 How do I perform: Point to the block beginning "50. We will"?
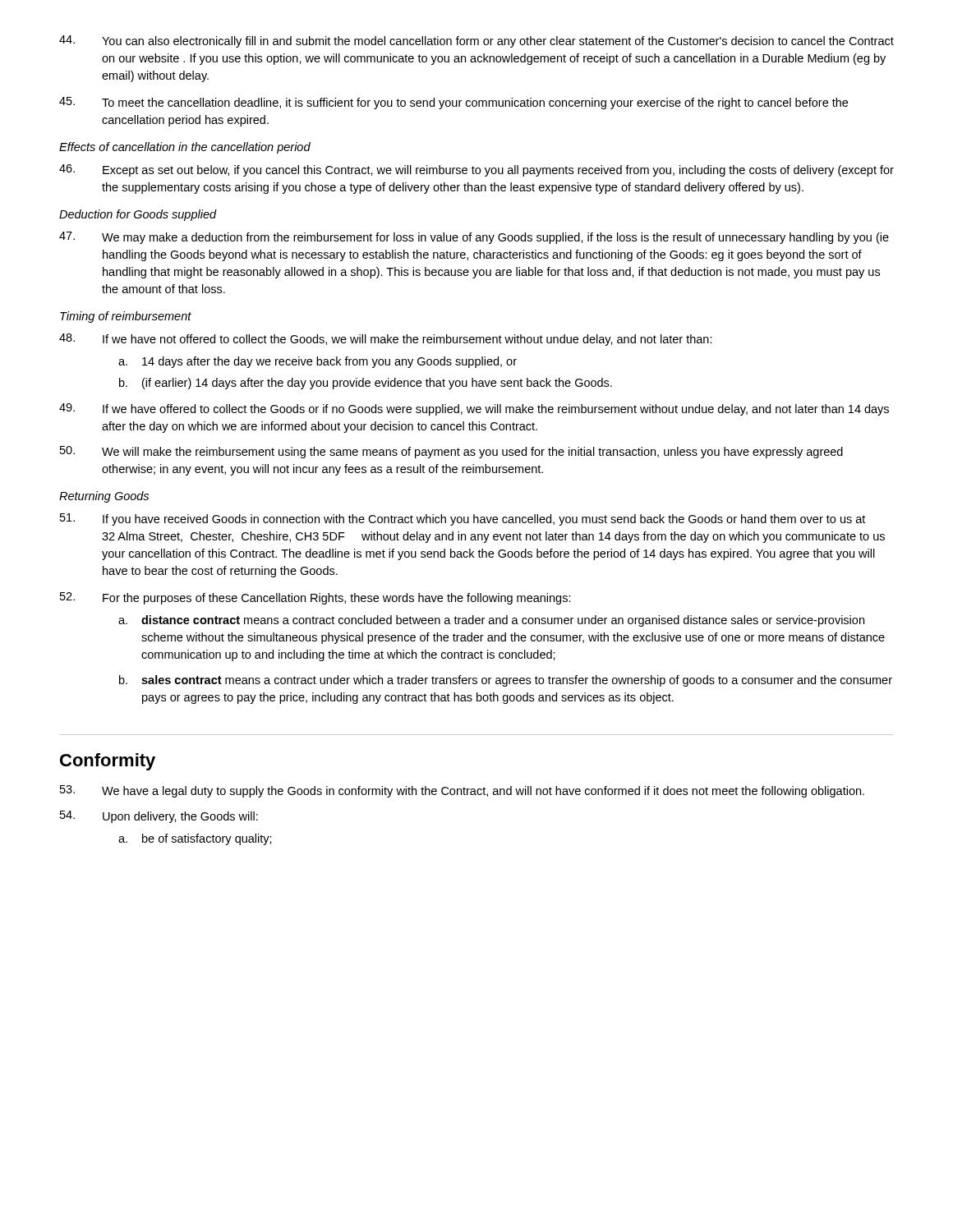coord(476,461)
